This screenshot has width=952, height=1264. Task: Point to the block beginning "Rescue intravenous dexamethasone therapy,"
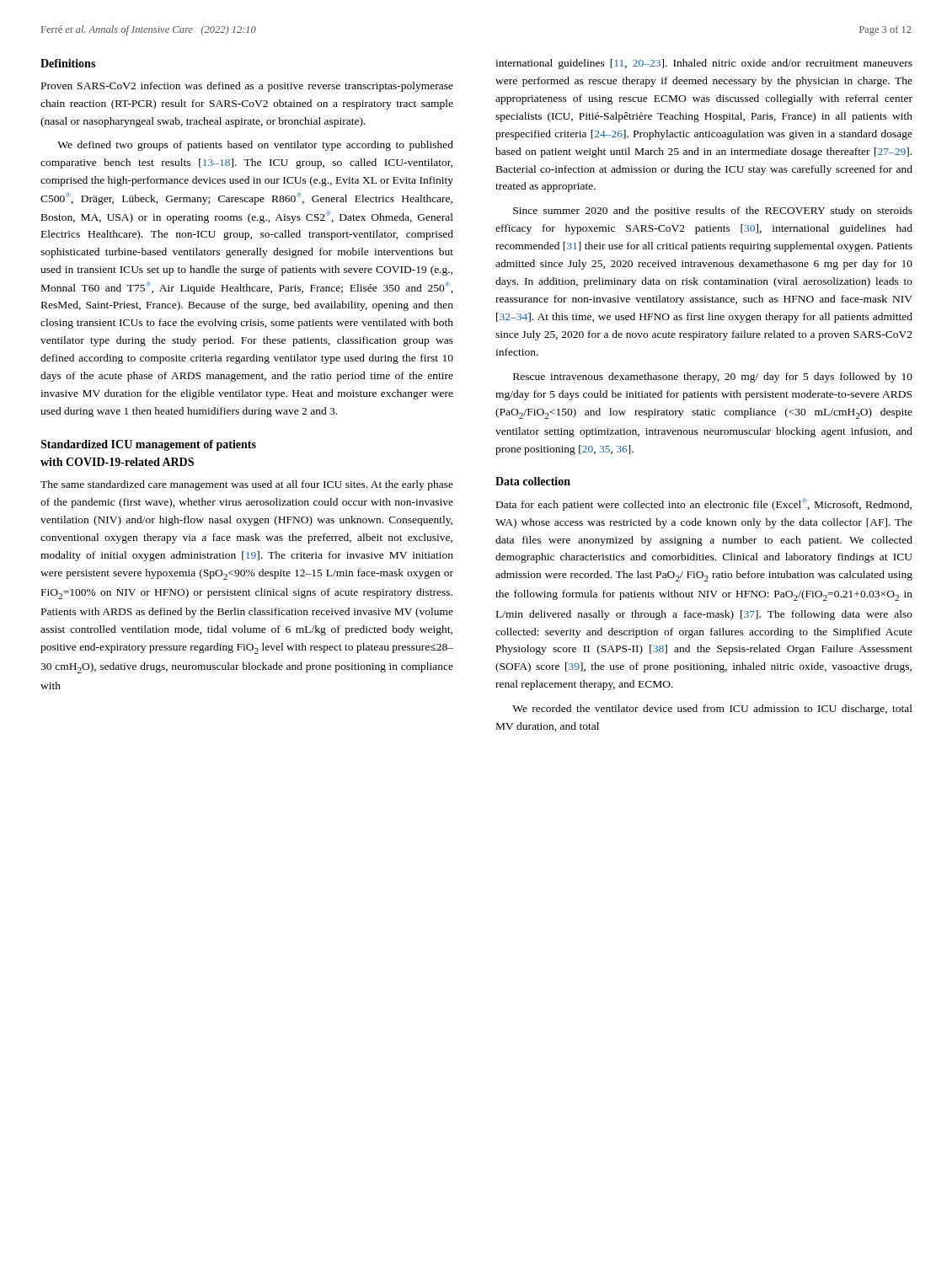pyautogui.click(x=704, y=413)
